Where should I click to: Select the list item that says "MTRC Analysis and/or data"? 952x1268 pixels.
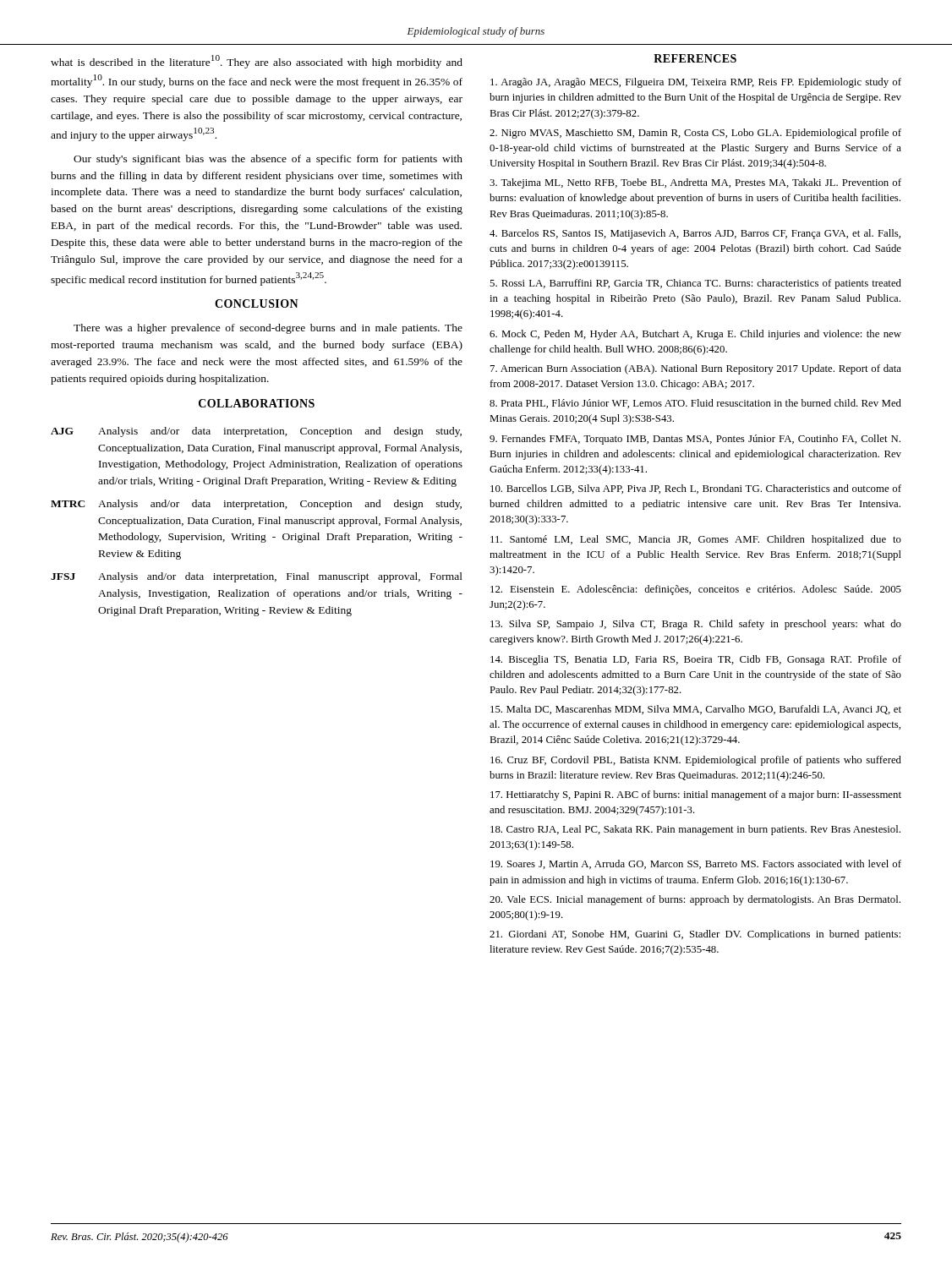[x=257, y=529]
